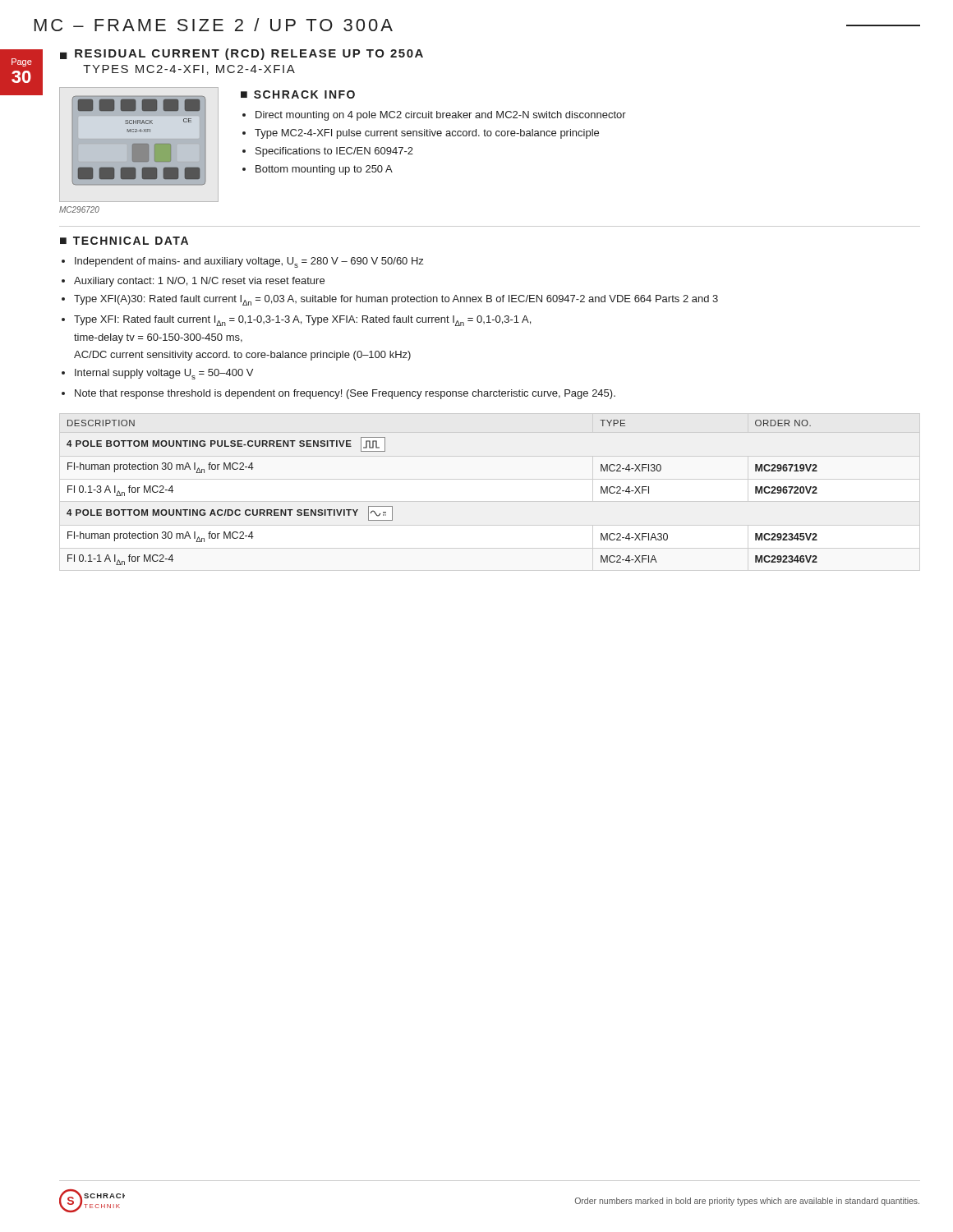Locate the block of text that opens with "Independent of mains- and auxiliary voltage, Us ="
Screen dimensions: 1232x953
(x=249, y=261)
